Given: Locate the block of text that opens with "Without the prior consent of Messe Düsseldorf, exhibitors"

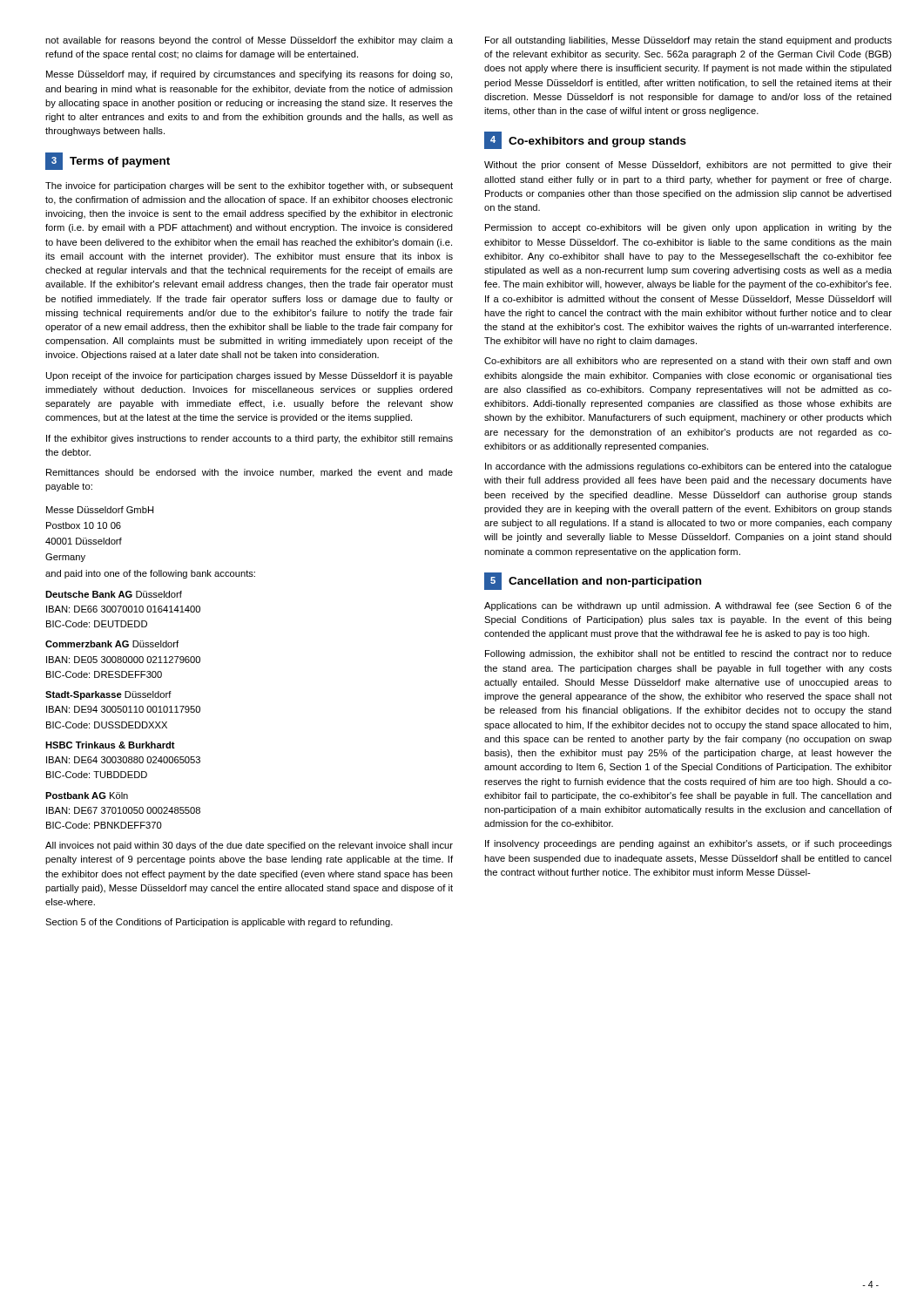Looking at the screenshot, I should pos(688,358).
